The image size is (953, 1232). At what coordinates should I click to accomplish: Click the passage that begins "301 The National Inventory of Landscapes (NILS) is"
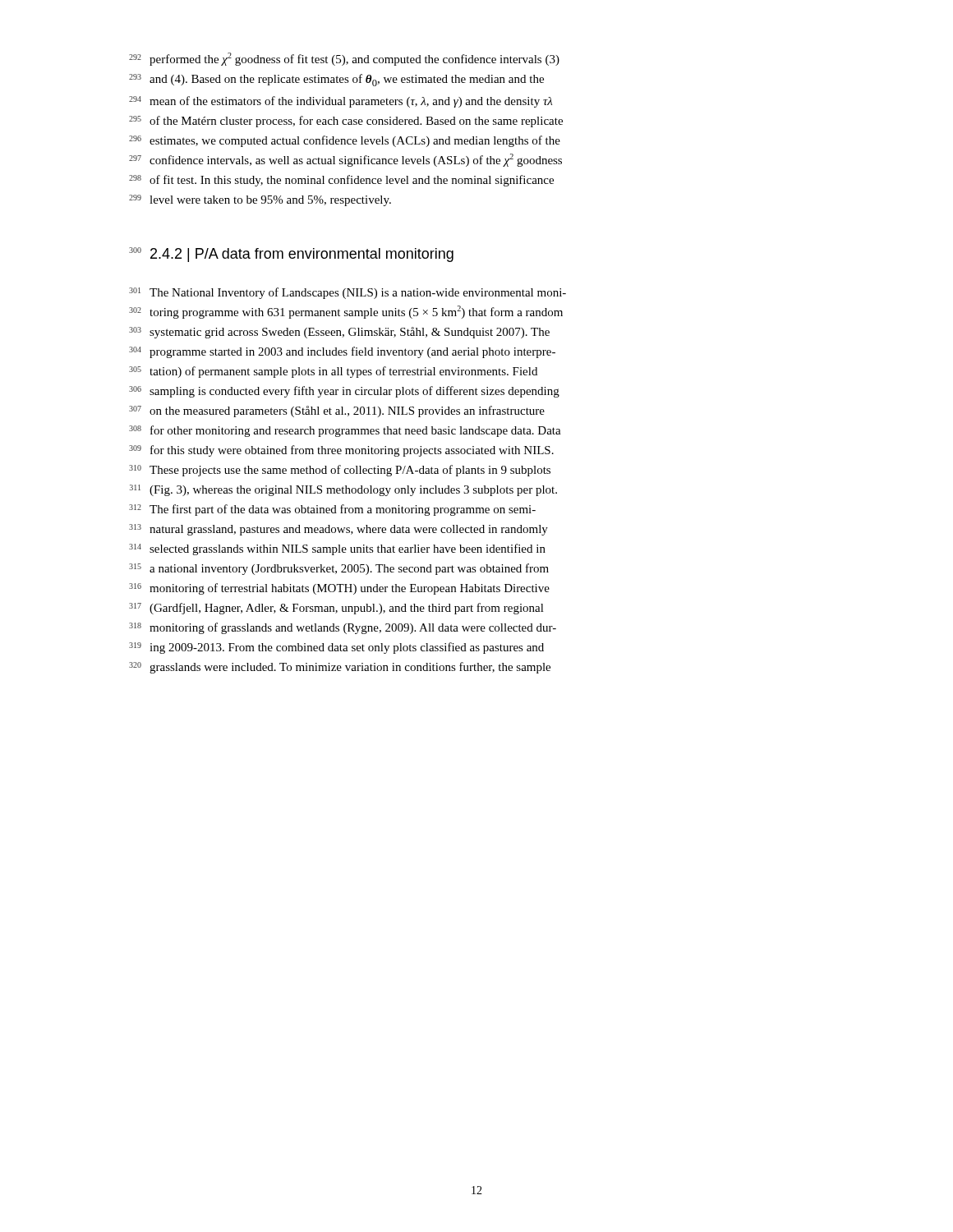[476, 479]
